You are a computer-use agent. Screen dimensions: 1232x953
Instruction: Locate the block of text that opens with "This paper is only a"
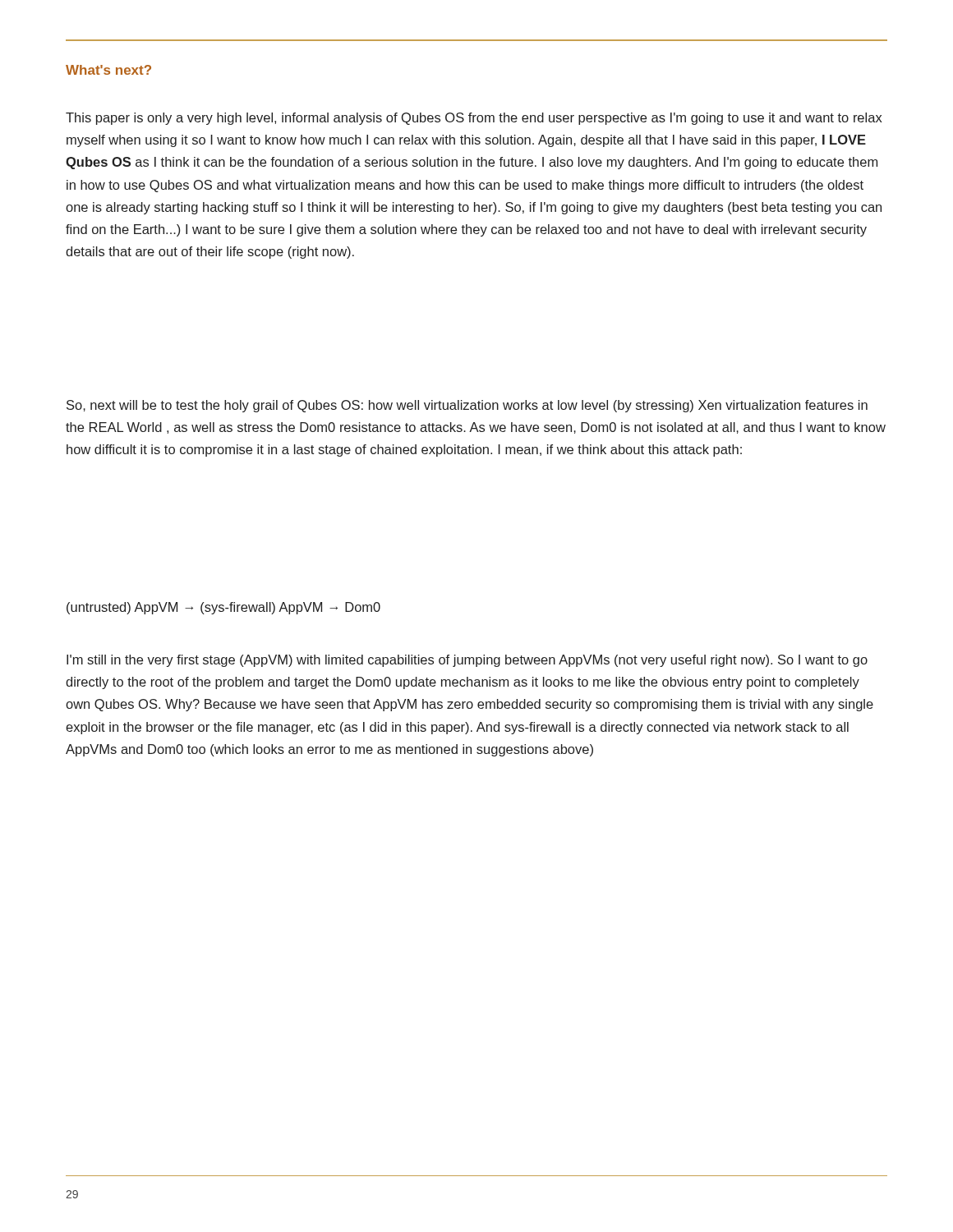click(474, 184)
